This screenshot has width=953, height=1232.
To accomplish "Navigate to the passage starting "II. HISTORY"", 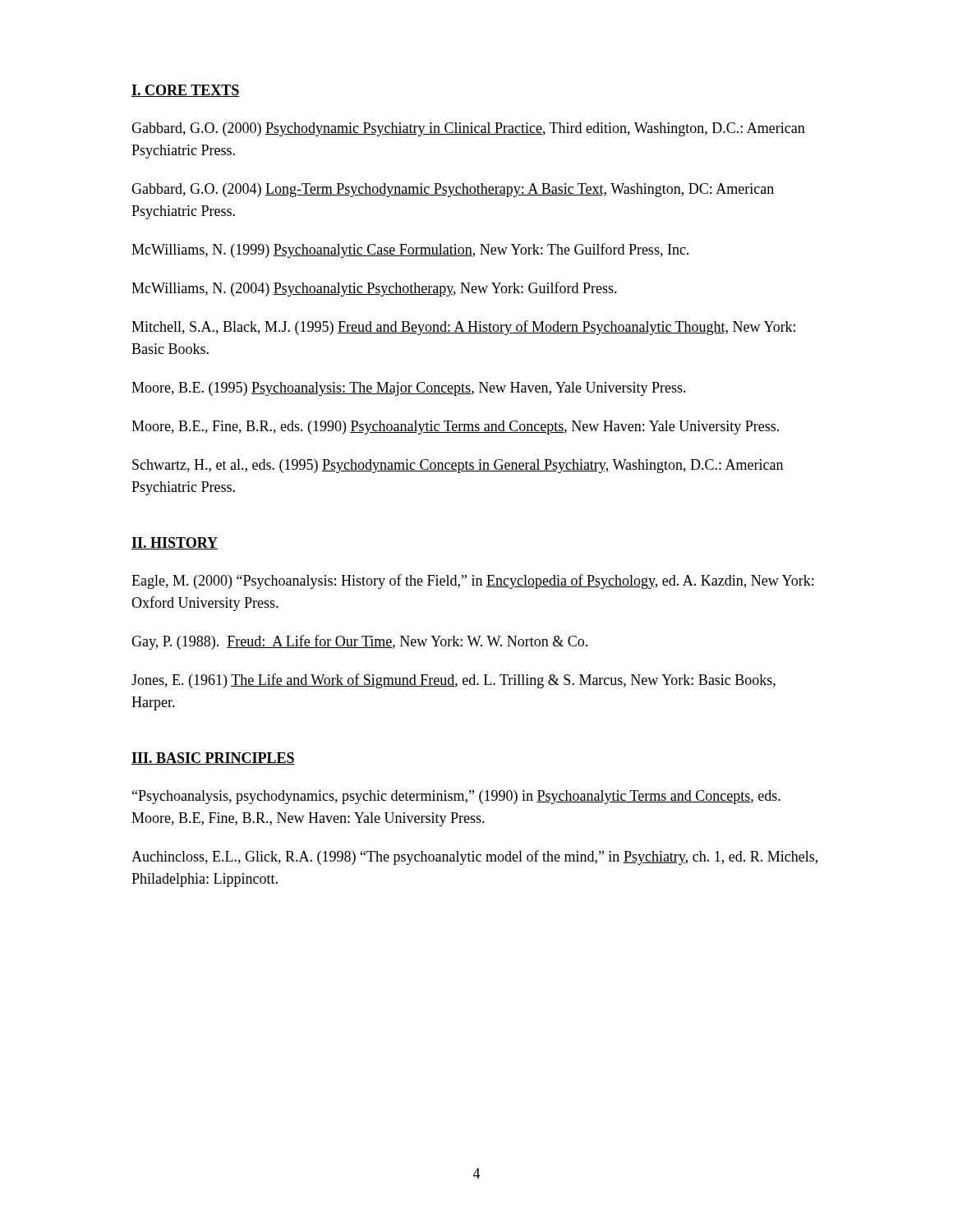I will coord(175,543).
